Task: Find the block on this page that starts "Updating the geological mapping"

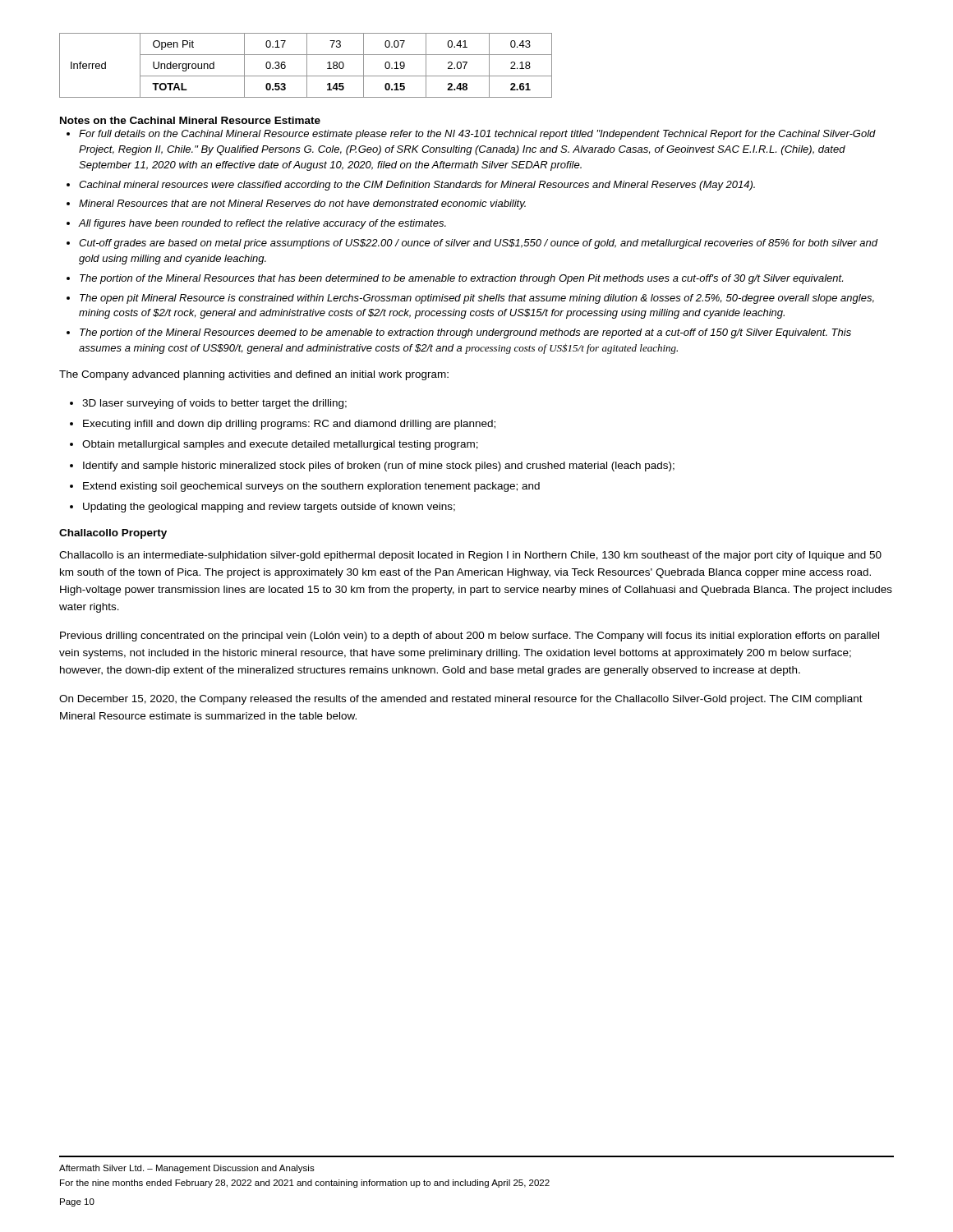Action: pos(269,506)
